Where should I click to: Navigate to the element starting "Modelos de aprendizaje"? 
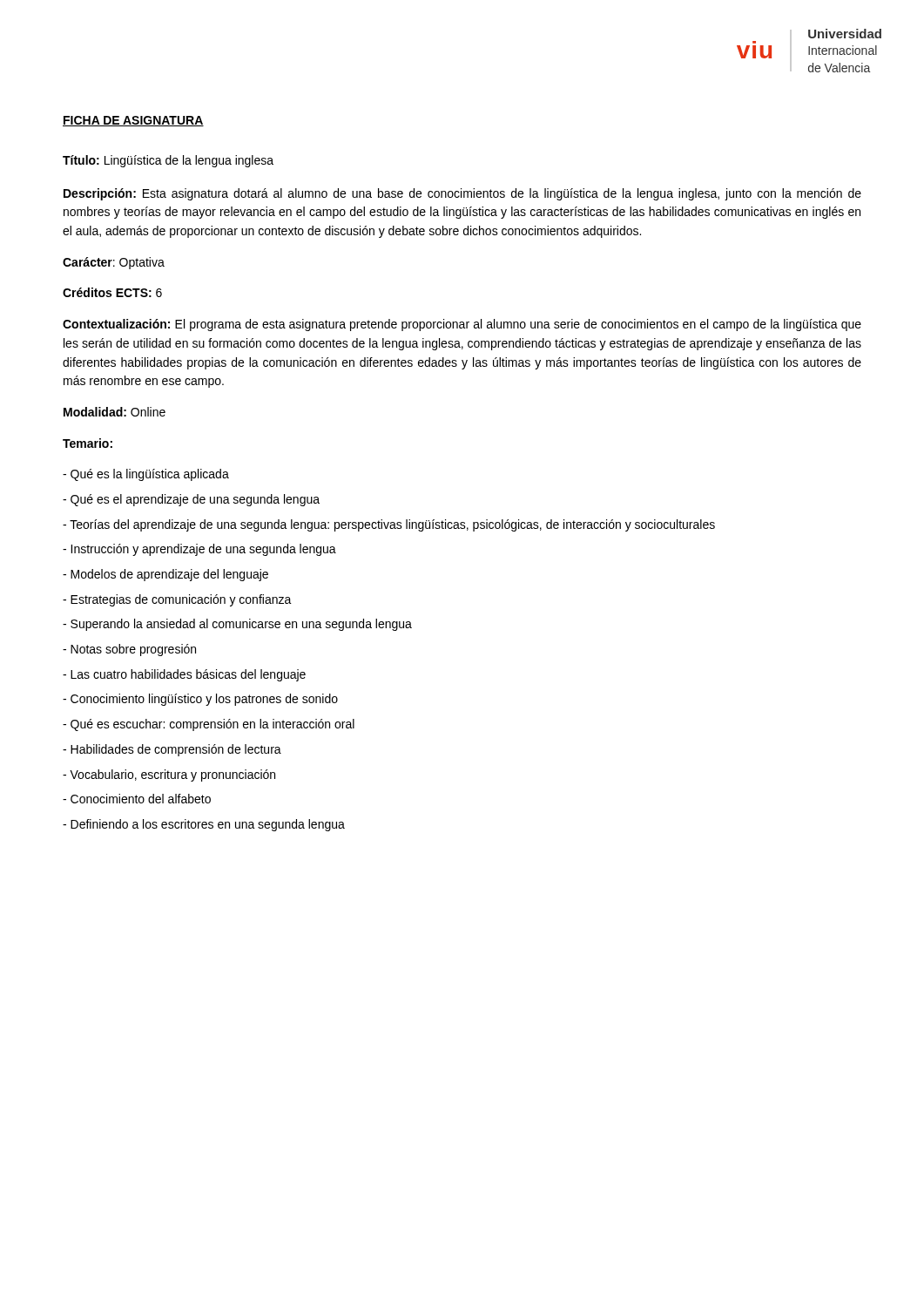(x=166, y=574)
